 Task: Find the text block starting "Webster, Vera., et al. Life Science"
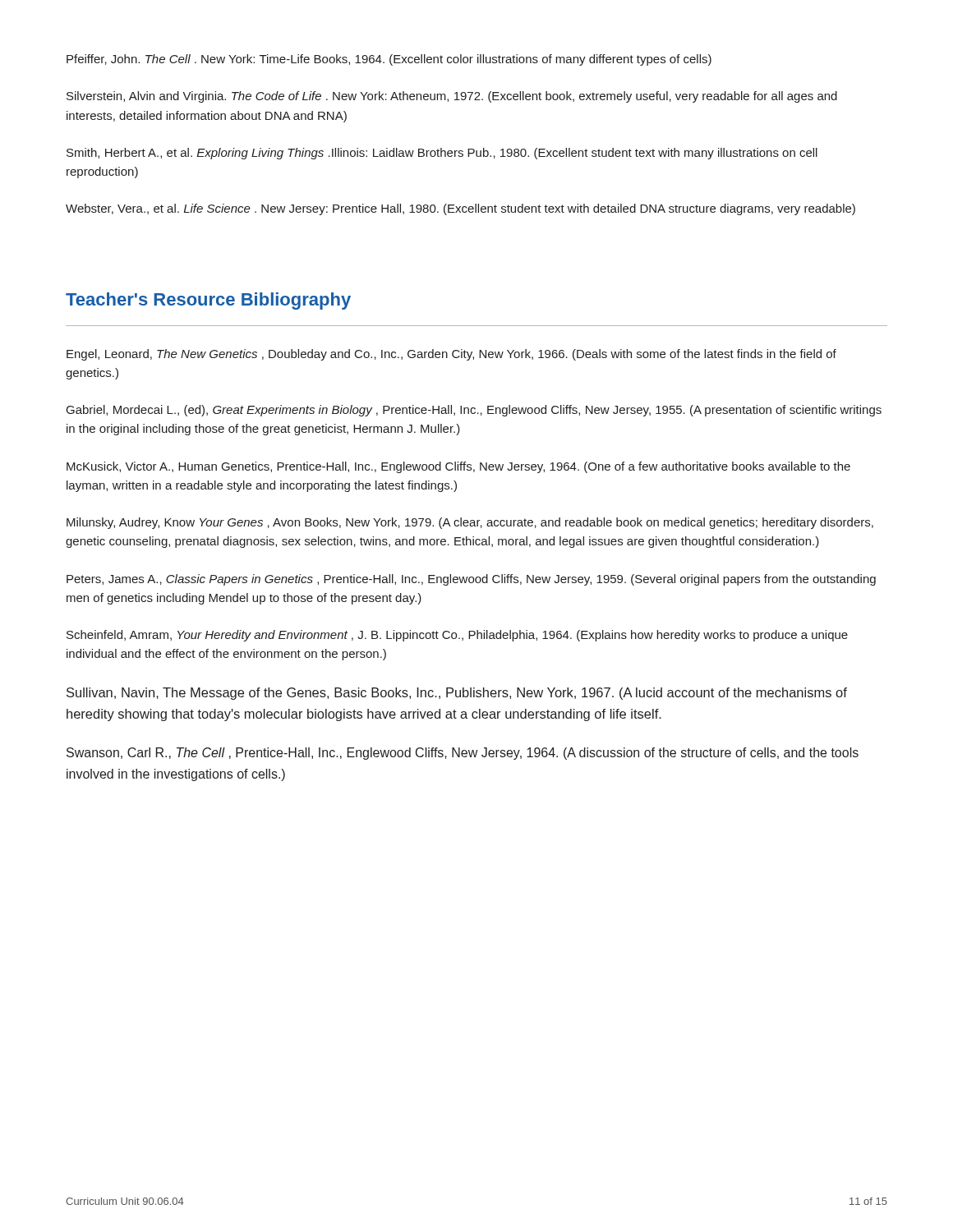pos(461,208)
